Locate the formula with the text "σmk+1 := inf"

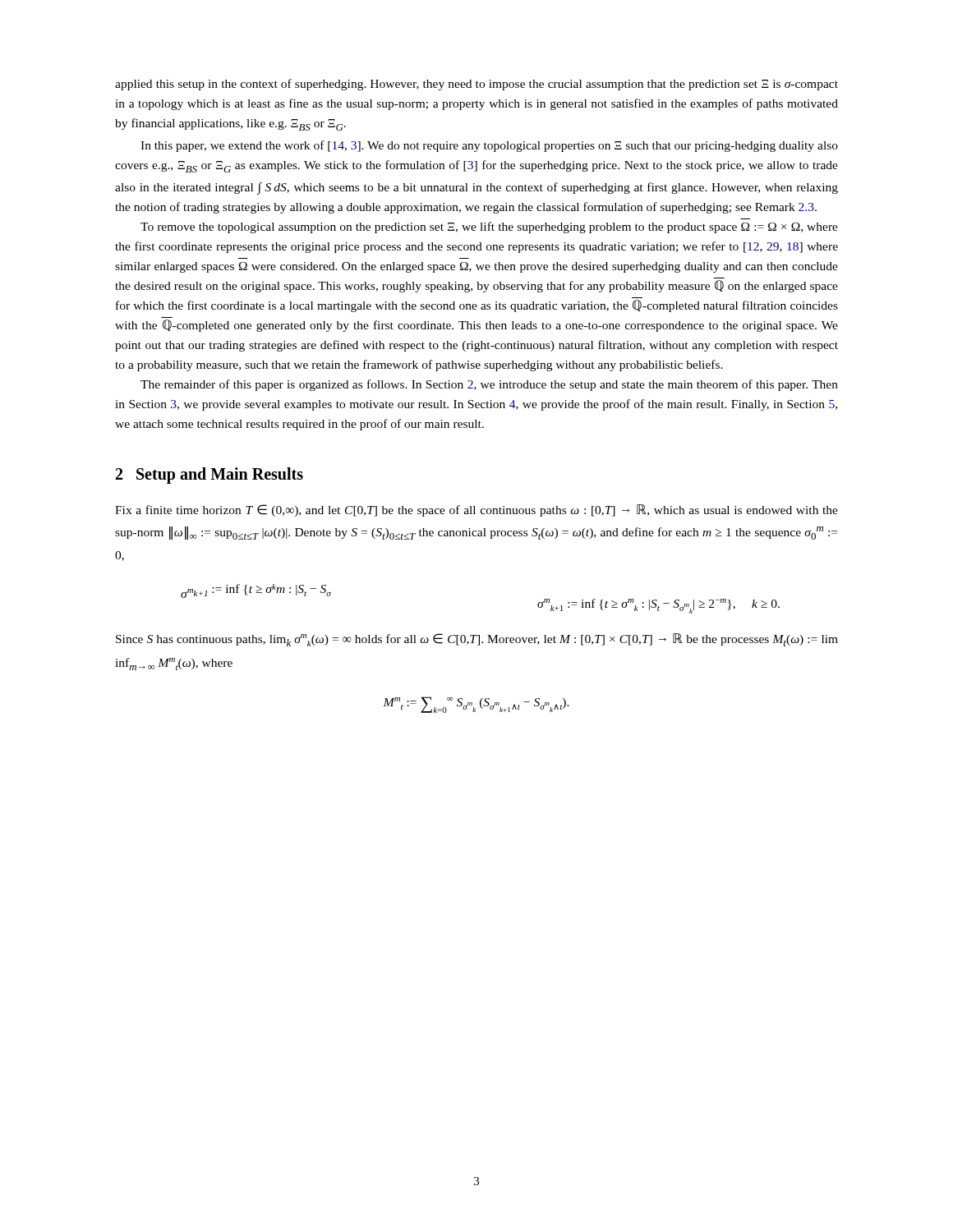(x=258, y=593)
